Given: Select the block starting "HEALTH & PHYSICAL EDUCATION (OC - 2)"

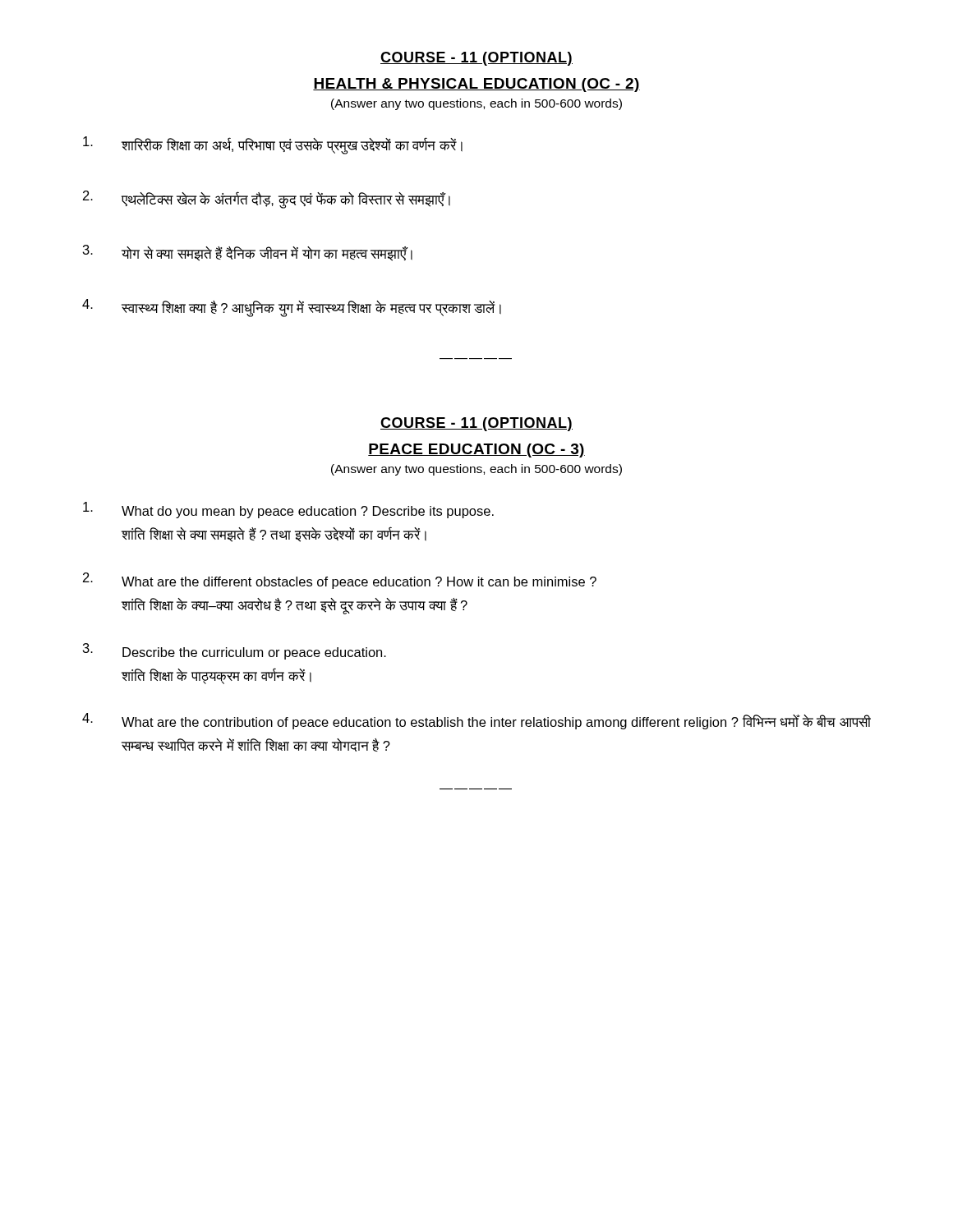Looking at the screenshot, I should 476,83.
